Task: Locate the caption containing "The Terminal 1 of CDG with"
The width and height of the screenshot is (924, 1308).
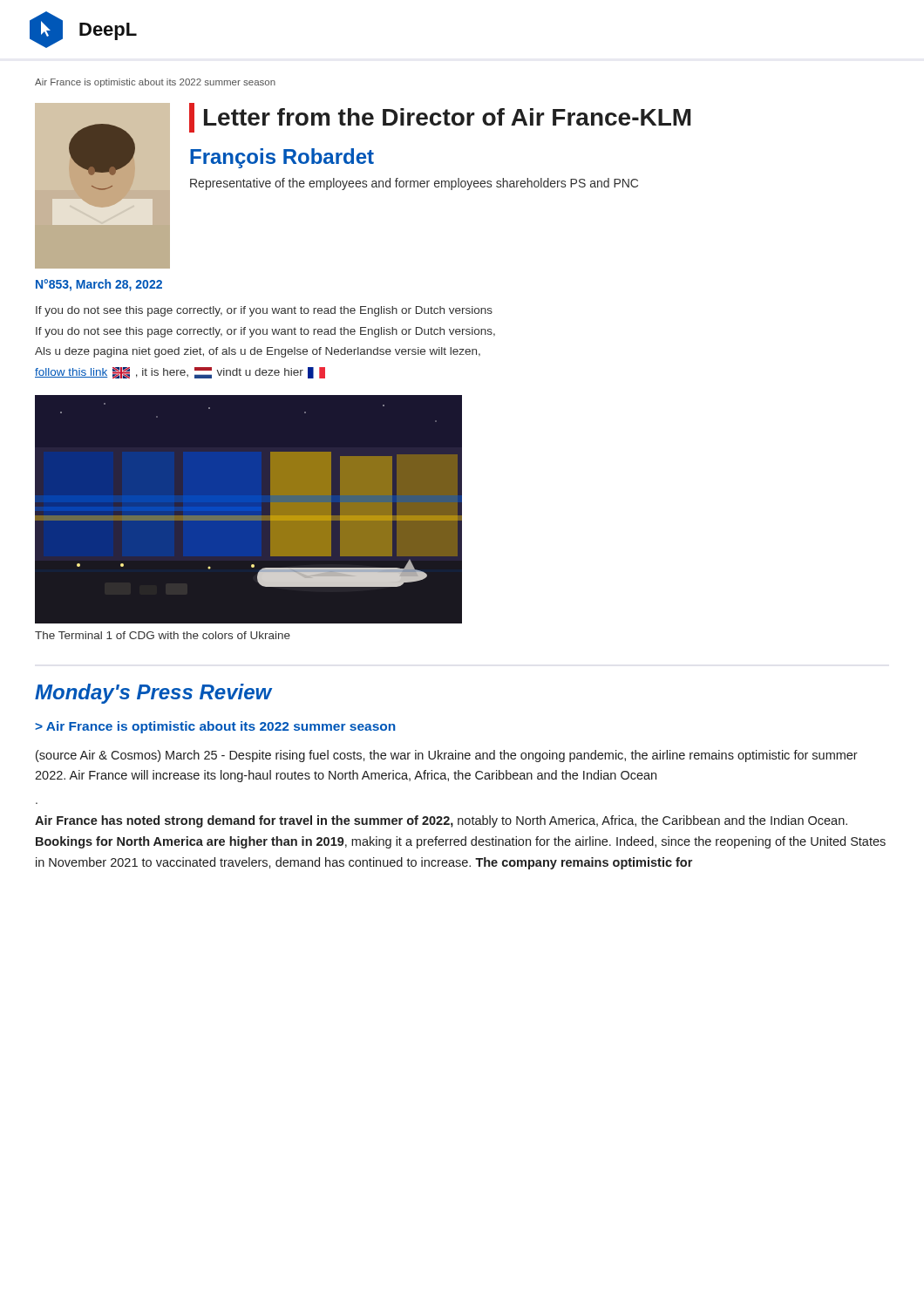Action: tap(163, 635)
